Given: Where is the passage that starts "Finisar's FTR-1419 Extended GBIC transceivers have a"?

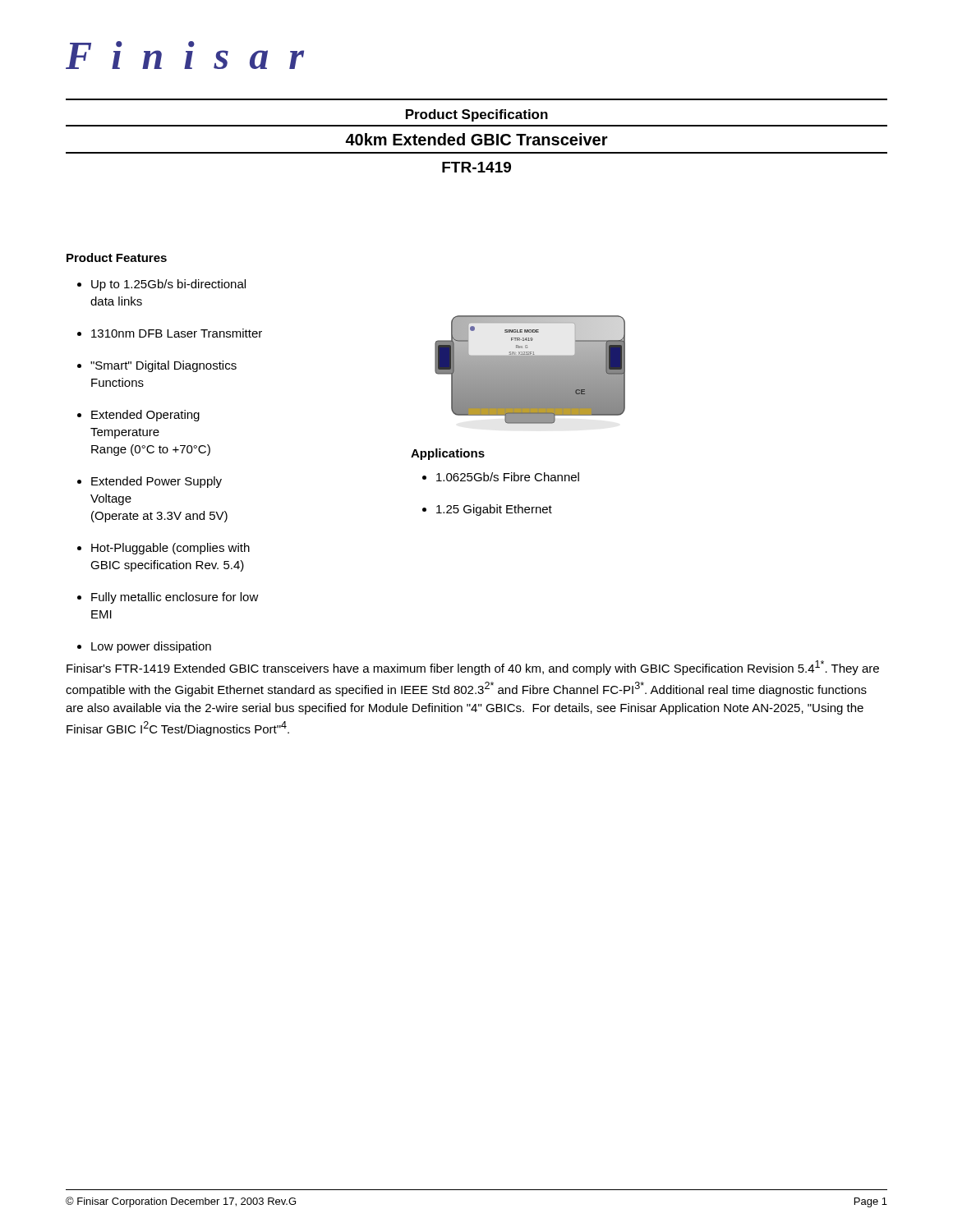Looking at the screenshot, I should (x=473, y=697).
